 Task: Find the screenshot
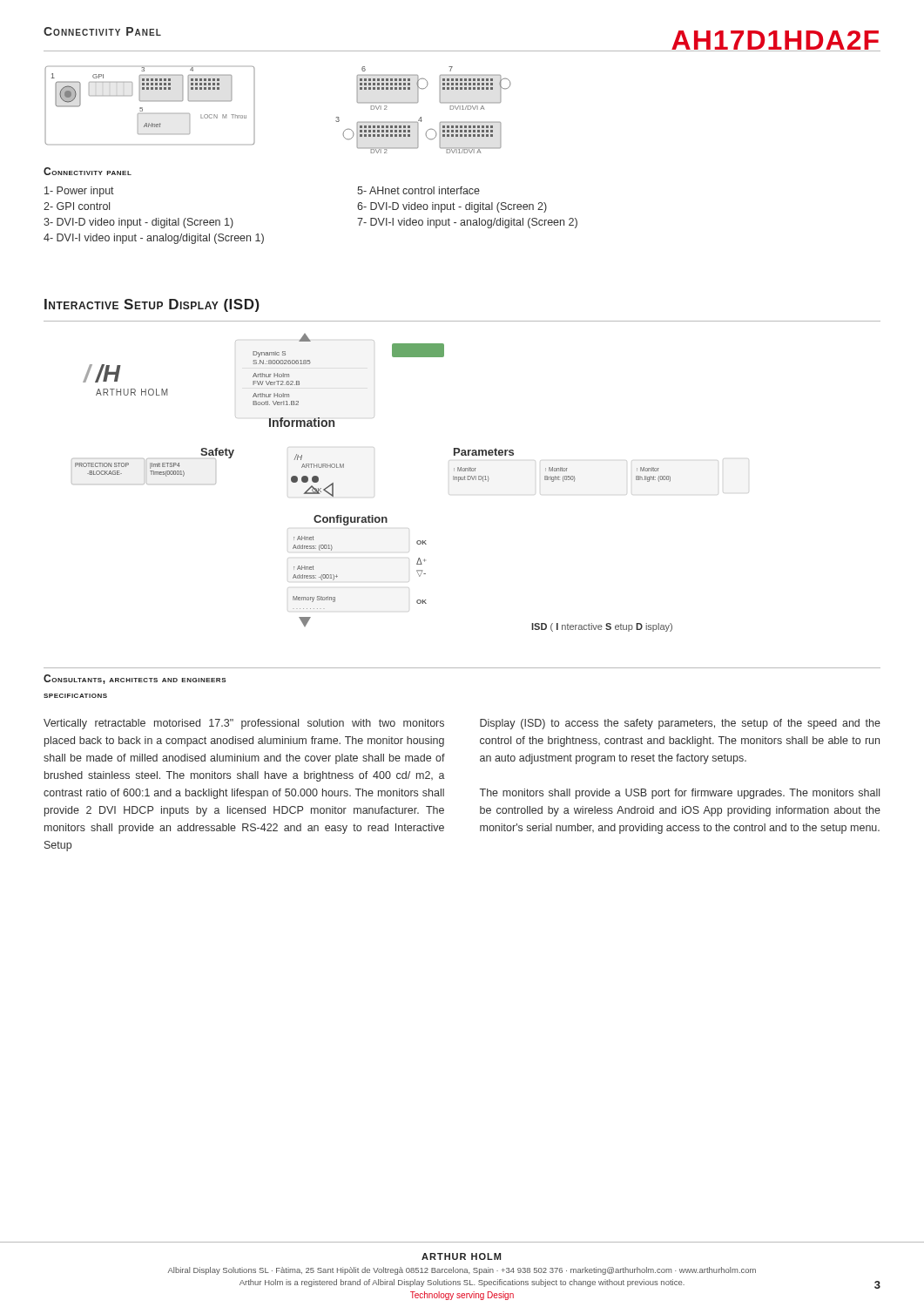click(462, 486)
